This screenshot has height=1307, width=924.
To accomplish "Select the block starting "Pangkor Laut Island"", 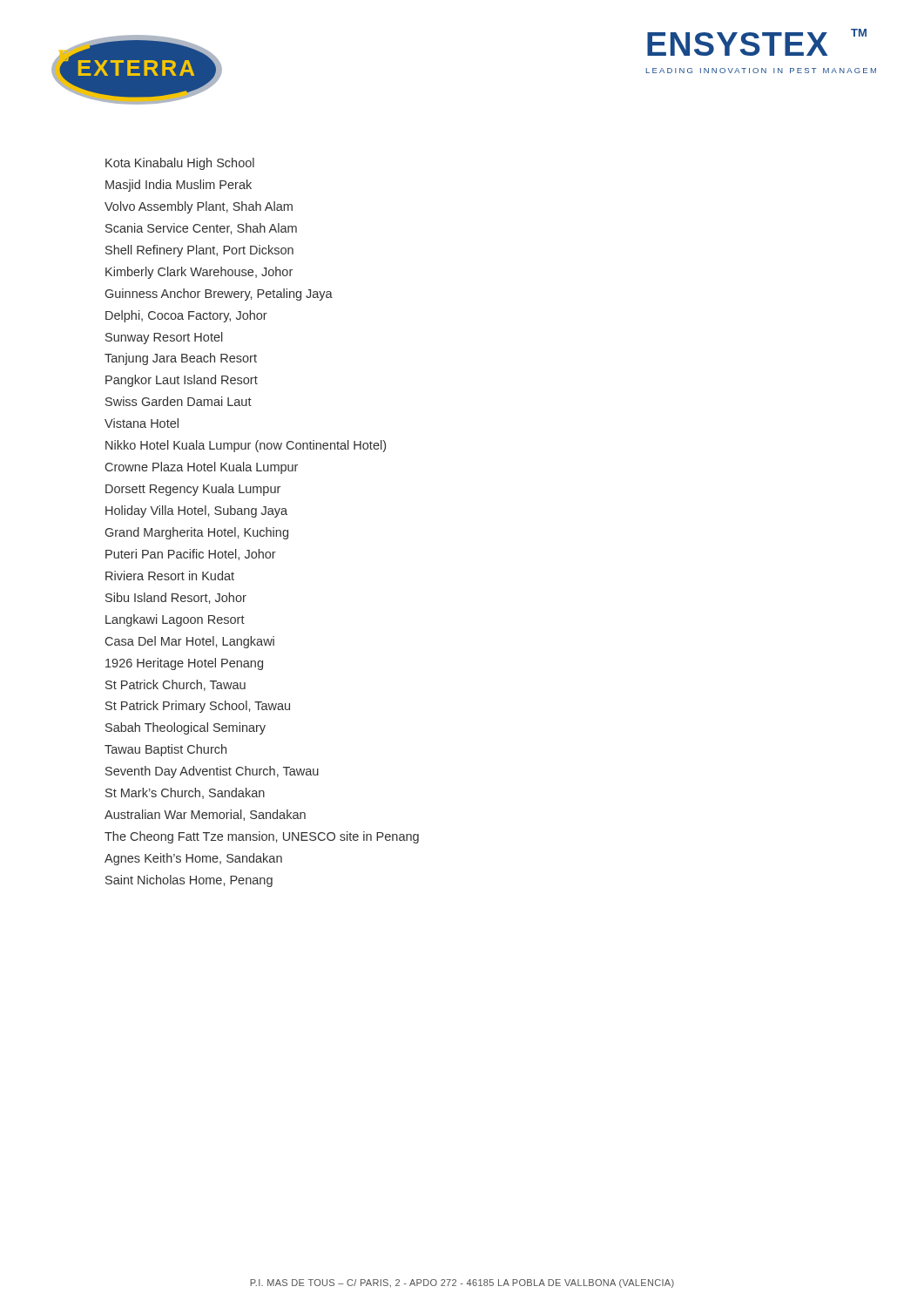I will coord(181,380).
